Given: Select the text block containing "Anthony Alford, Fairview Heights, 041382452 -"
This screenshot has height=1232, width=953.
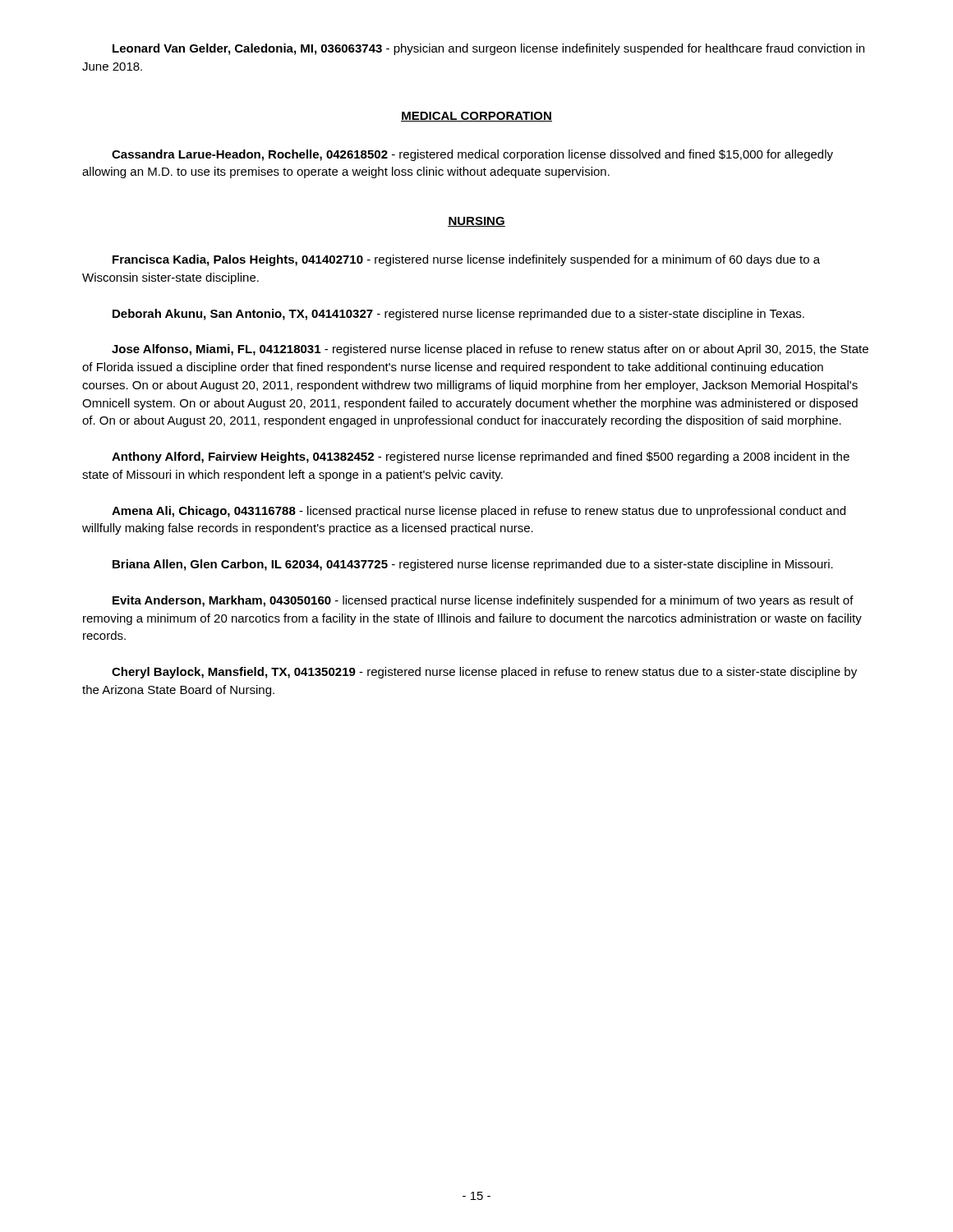Looking at the screenshot, I should (476, 465).
